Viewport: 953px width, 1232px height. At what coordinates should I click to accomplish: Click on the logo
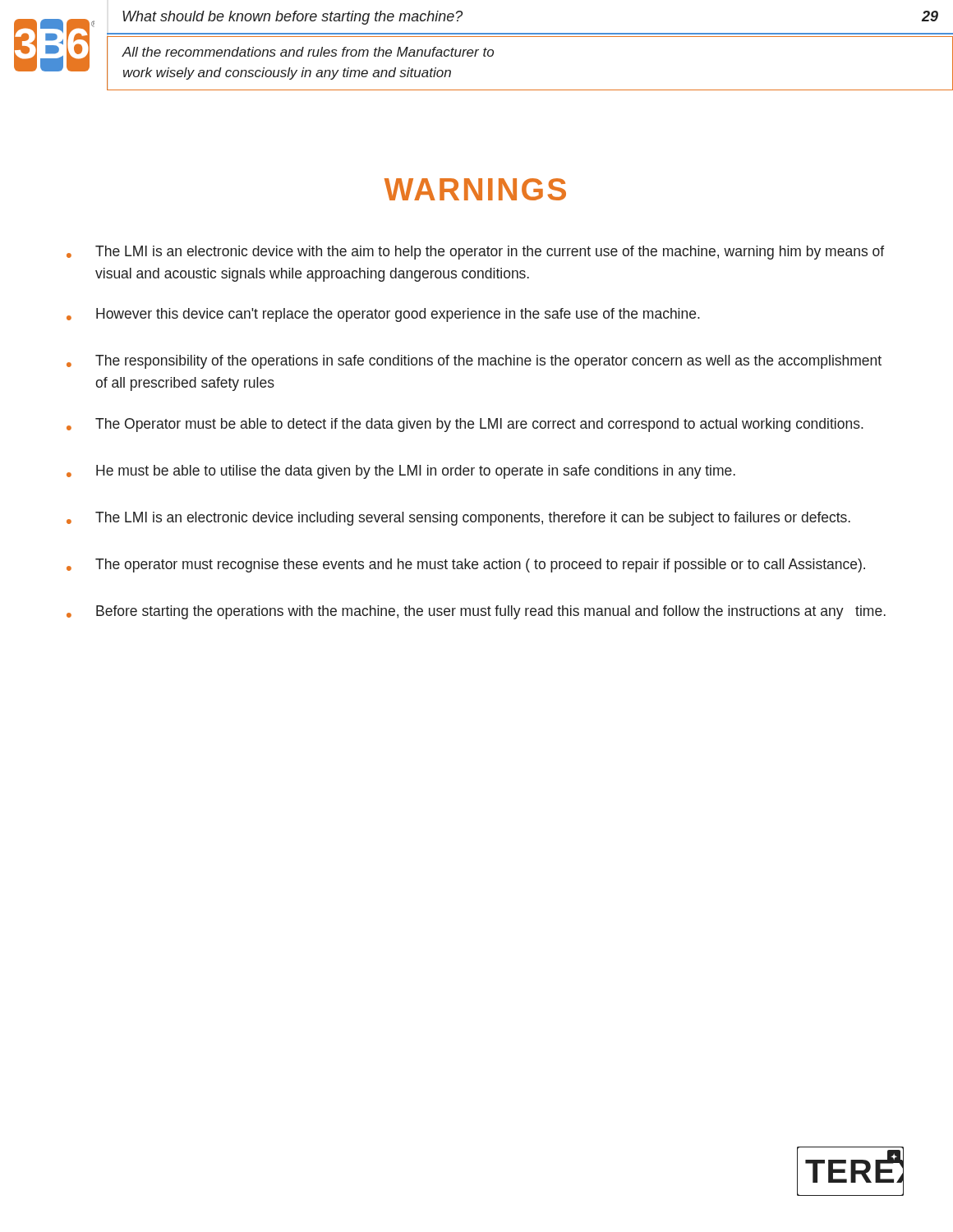pos(850,1173)
